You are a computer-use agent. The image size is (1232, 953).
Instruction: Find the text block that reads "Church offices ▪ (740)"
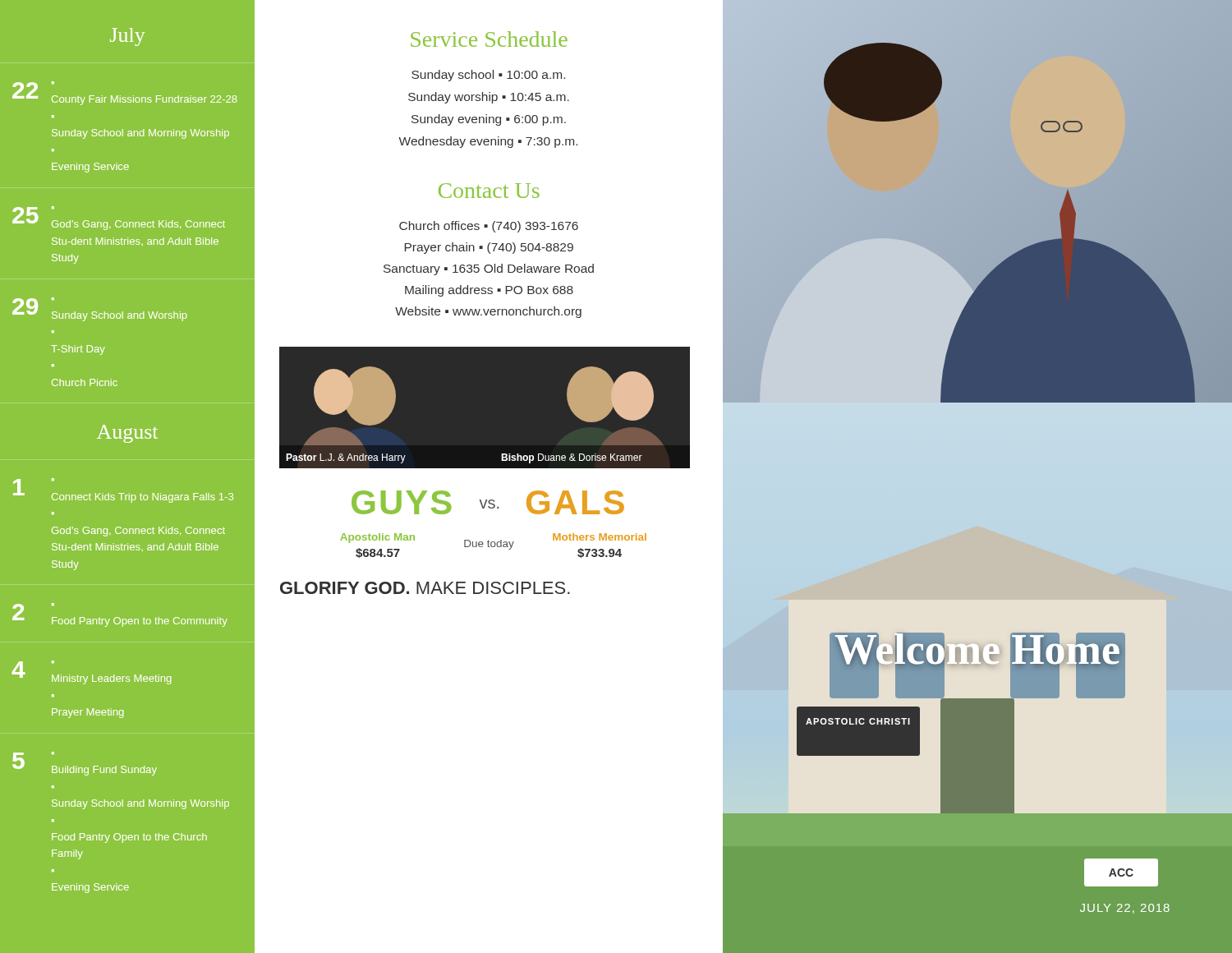point(489,226)
